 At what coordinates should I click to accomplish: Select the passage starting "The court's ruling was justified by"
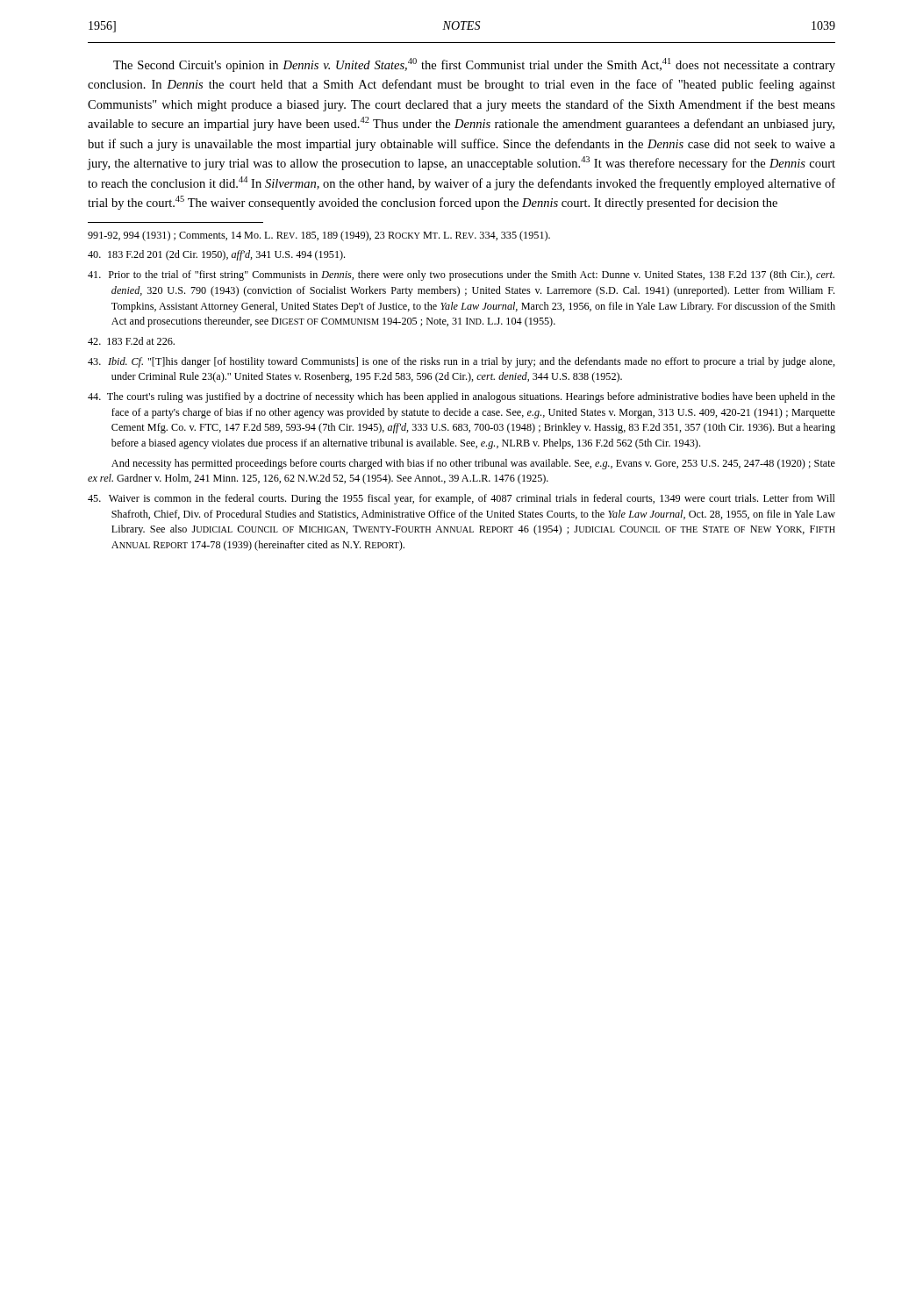pyautogui.click(x=462, y=420)
